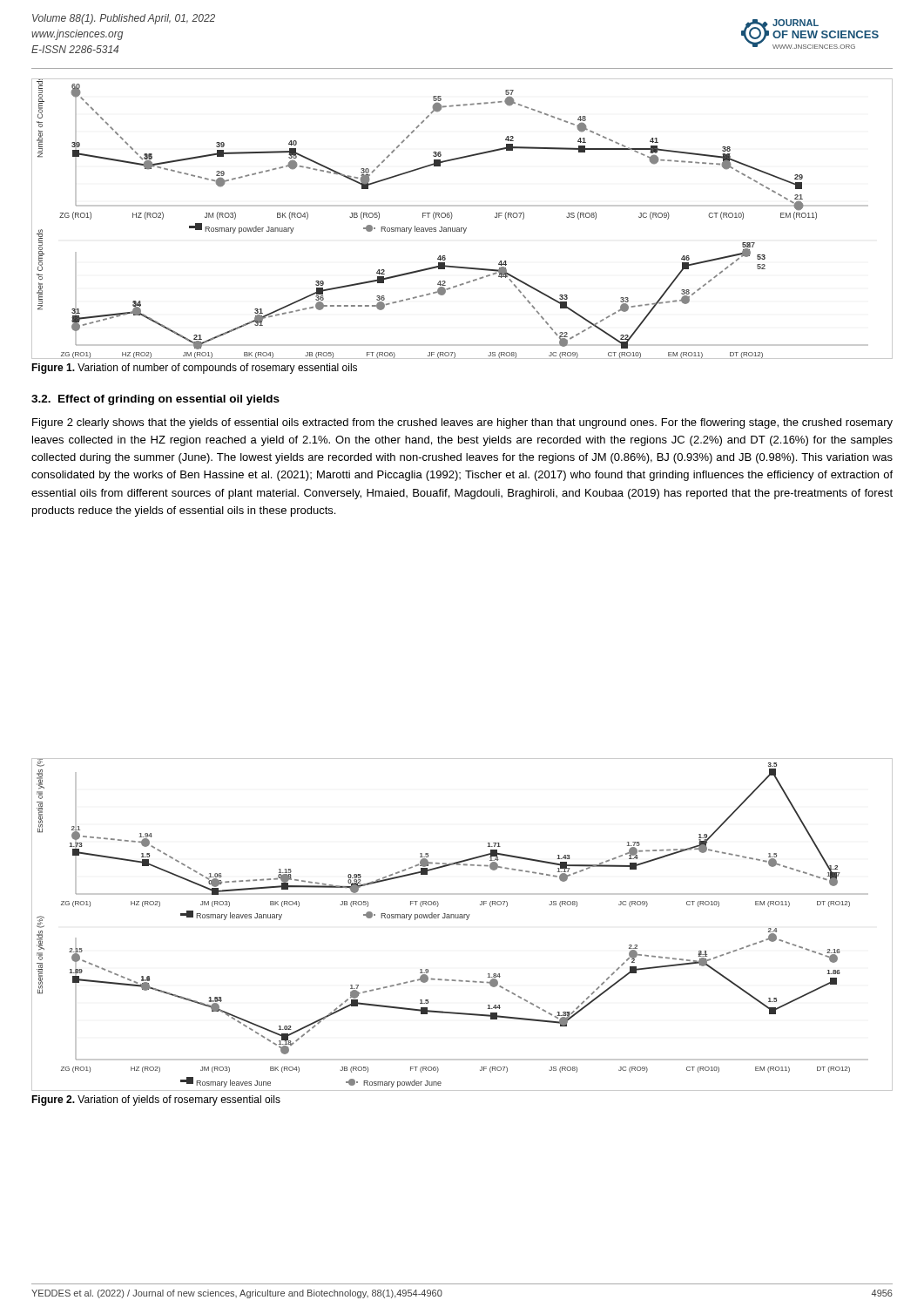Select the text starting "Figure 2. Variation of yields of rosemary essential"
This screenshot has height=1307, width=924.
click(x=156, y=1100)
